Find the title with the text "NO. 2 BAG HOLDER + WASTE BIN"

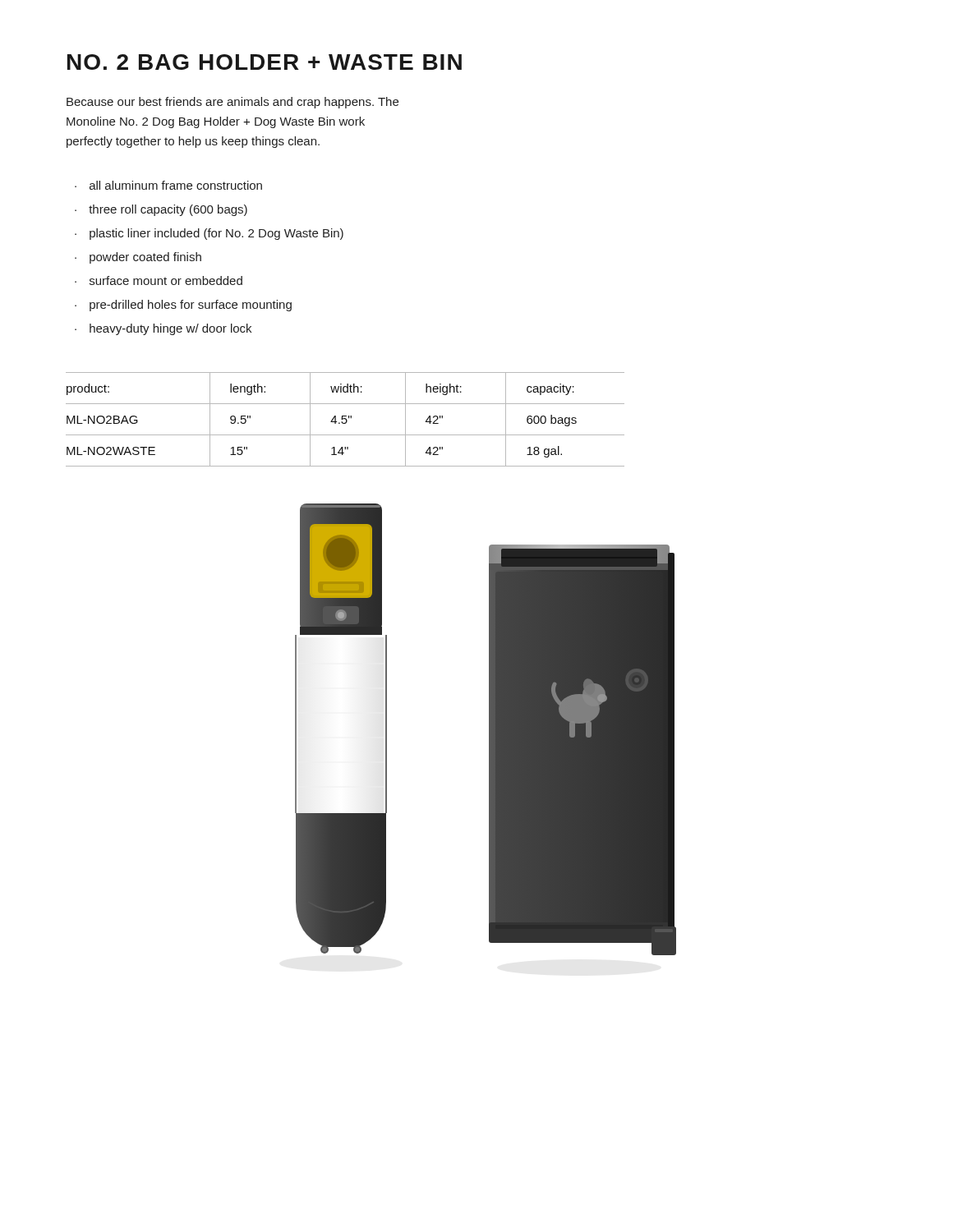265,62
